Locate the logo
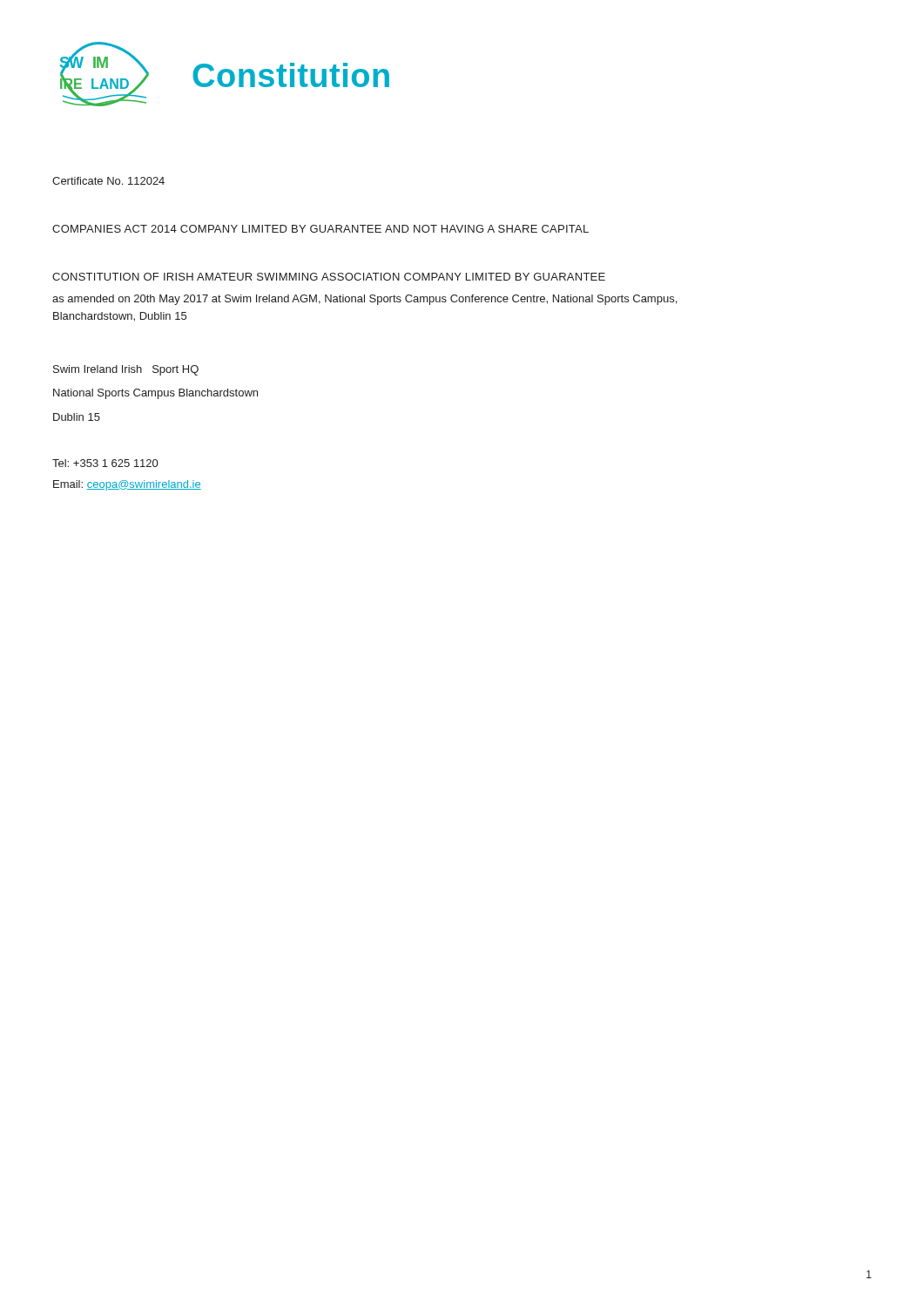This screenshot has height=1307, width=924. pyautogui.click(x=105, y=76)
